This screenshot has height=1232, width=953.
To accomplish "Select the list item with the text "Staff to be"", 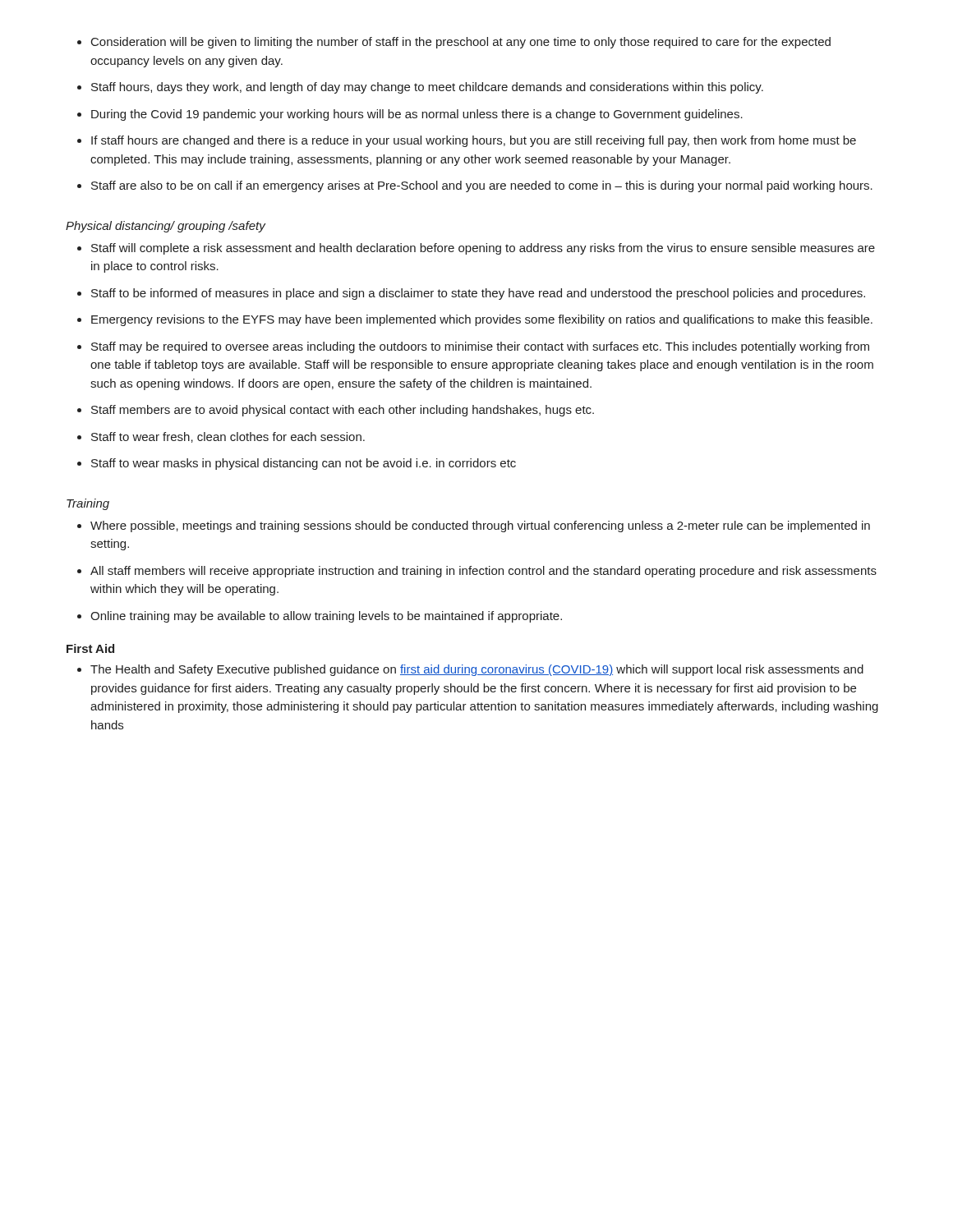I will click(478, 292).
